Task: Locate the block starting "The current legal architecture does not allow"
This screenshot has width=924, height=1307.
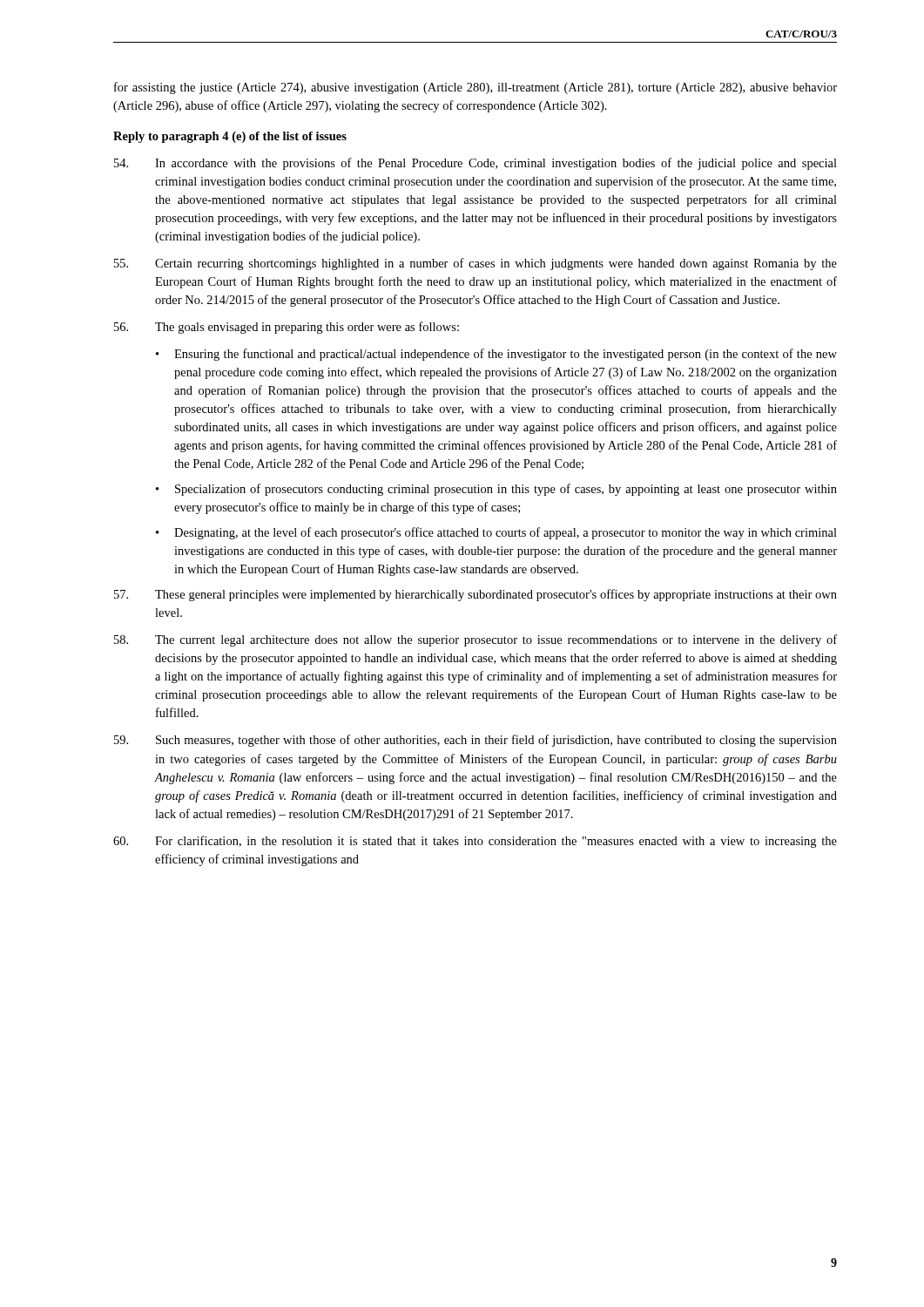Action: [475, 677]
